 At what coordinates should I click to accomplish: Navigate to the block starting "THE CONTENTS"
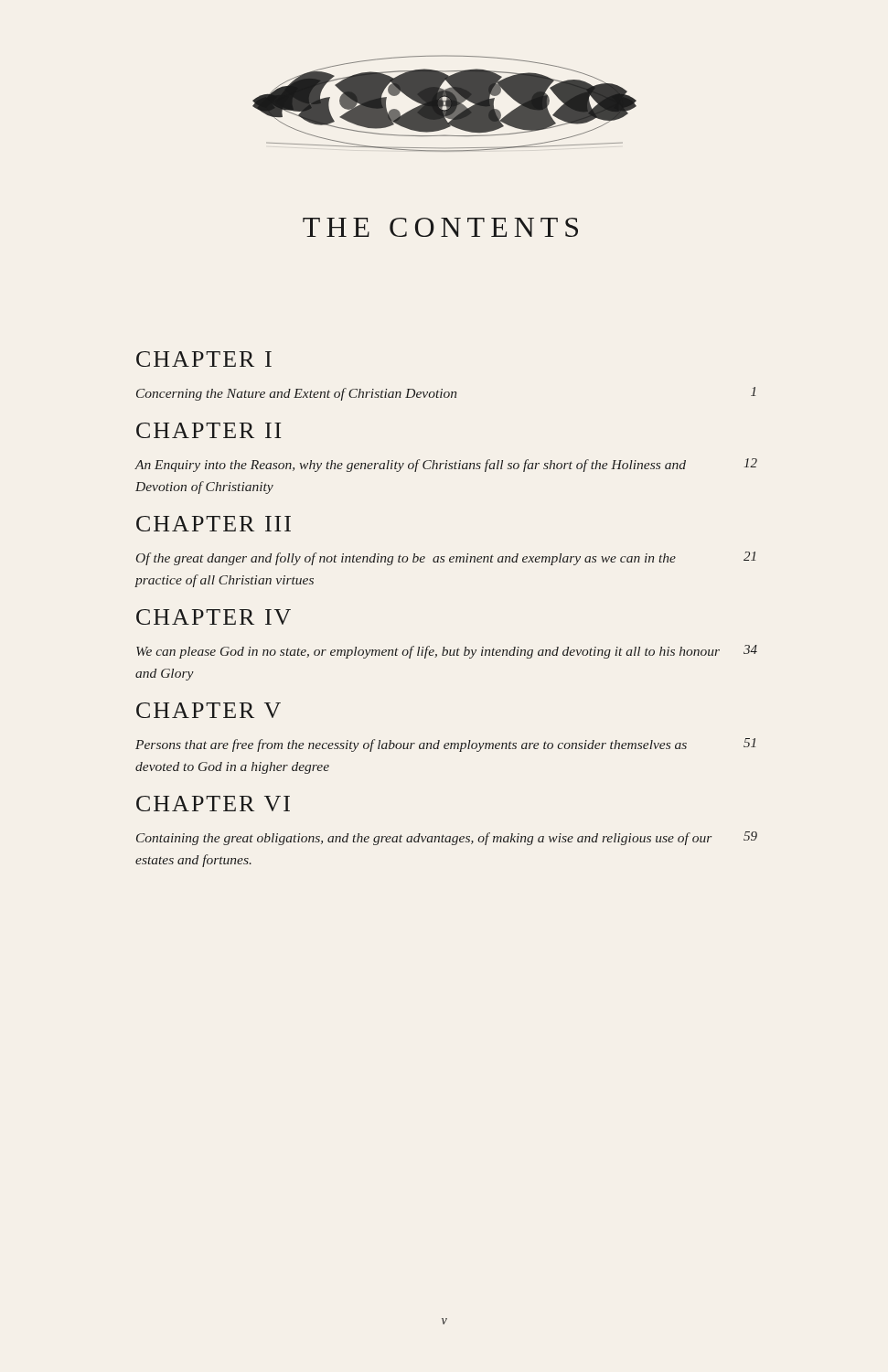444,227
